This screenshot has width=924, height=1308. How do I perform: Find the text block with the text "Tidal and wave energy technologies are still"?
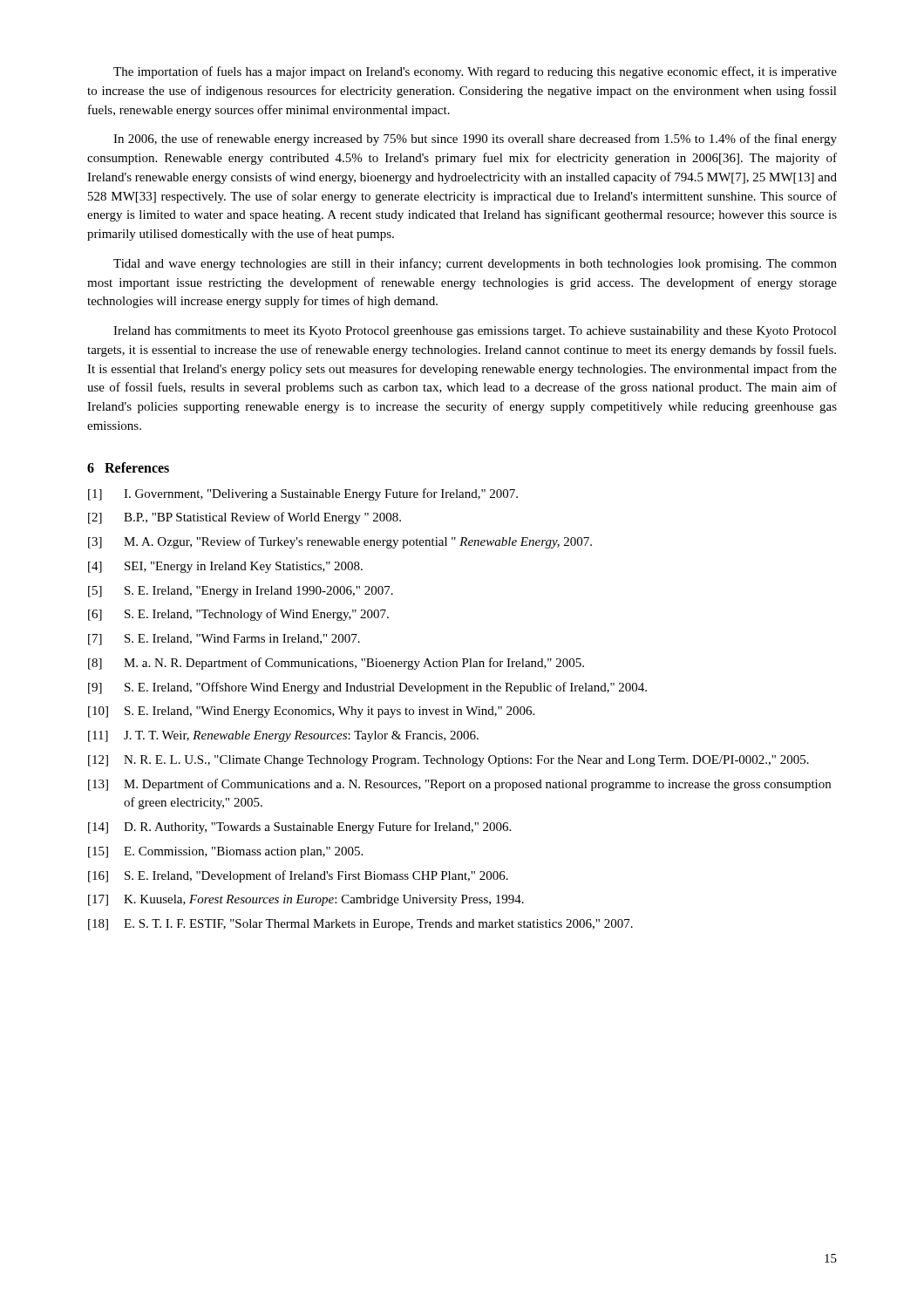pyautogui.click(x=462, y=283)
